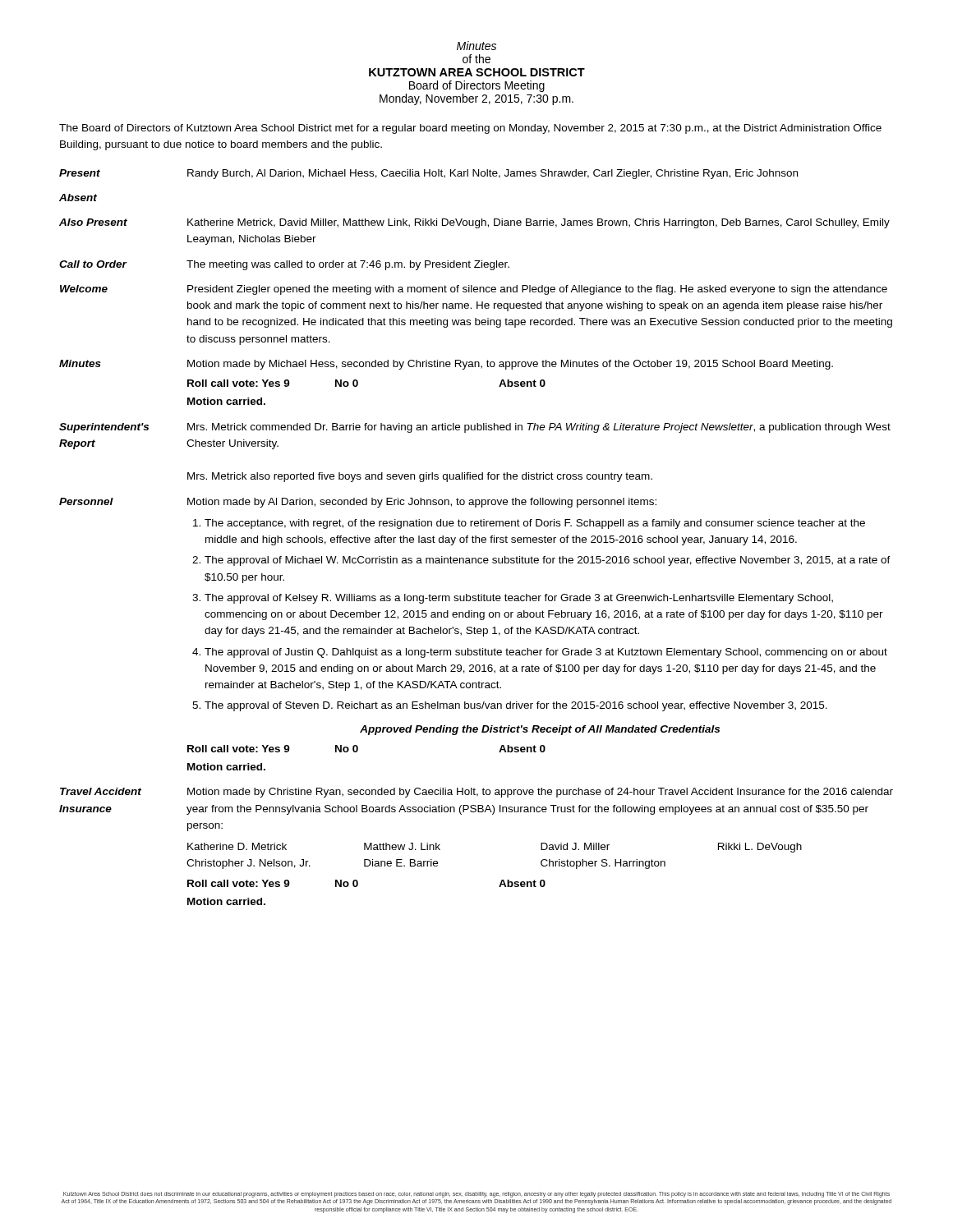Select the text block that reads "Superintendent'sReport Mrs. Metrick commended Dr. Barrie for"
The width and height of the screenshot is (953, 1232).
tap(475, 428)
